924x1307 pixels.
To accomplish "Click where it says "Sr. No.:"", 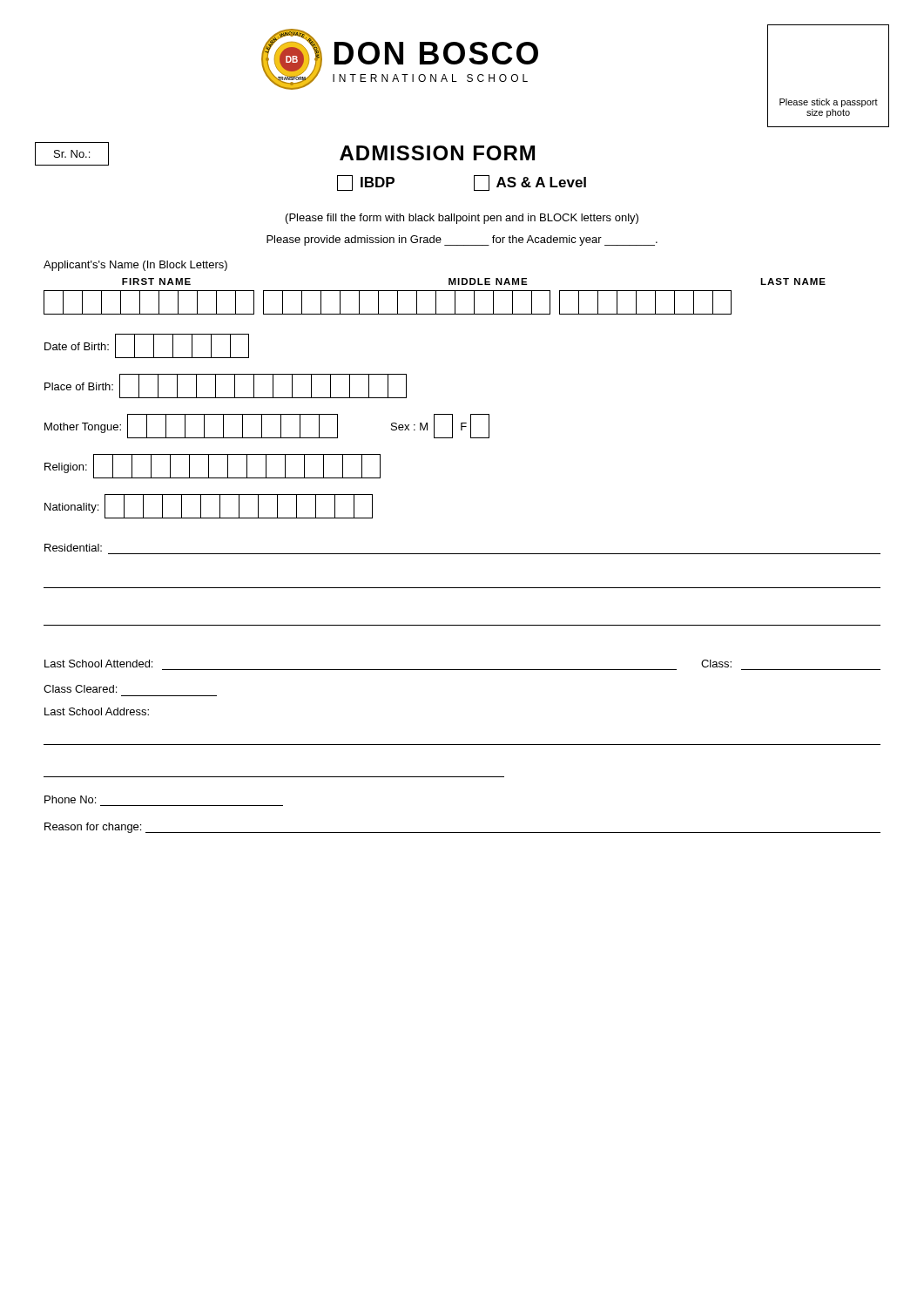I will [x=72, y=153].
